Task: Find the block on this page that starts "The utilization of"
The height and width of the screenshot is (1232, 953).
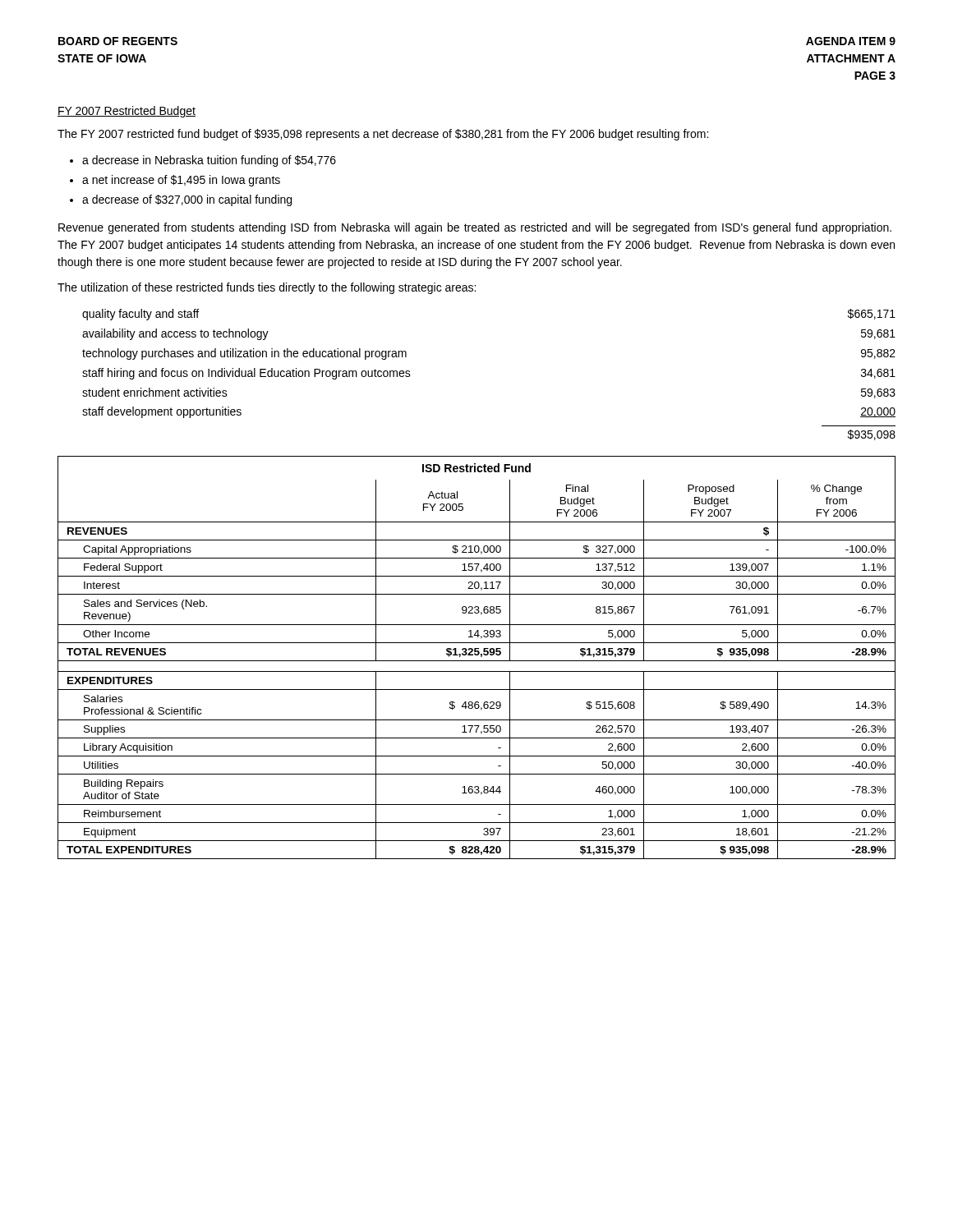Action: (x=267, y=288)
